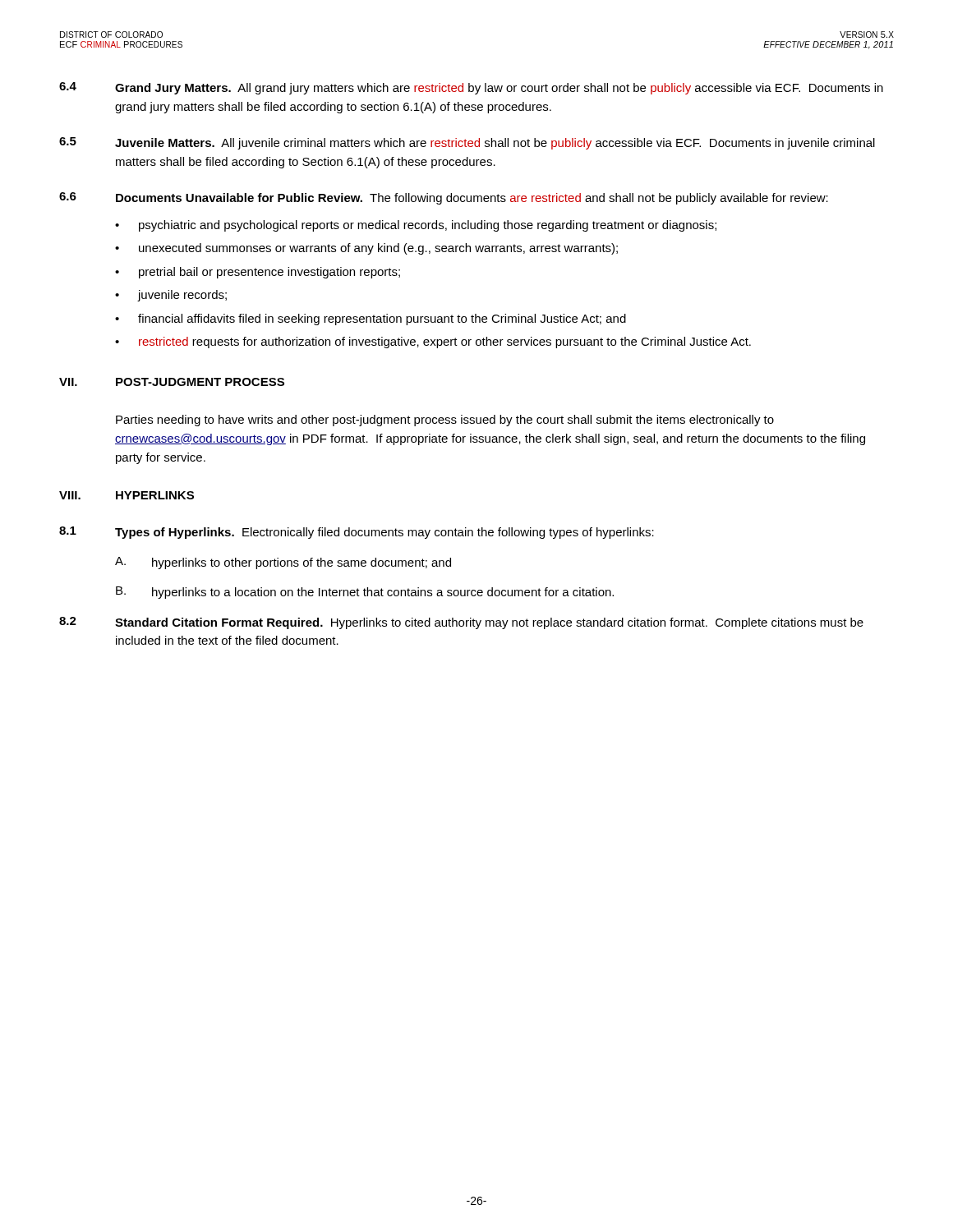This screenshot has height=1232, width=953.
Task: Locate the list item with the text "•restricted requests for authorization of investigative, expert or"
Action: pyautogui.click(x=504, y=342)
